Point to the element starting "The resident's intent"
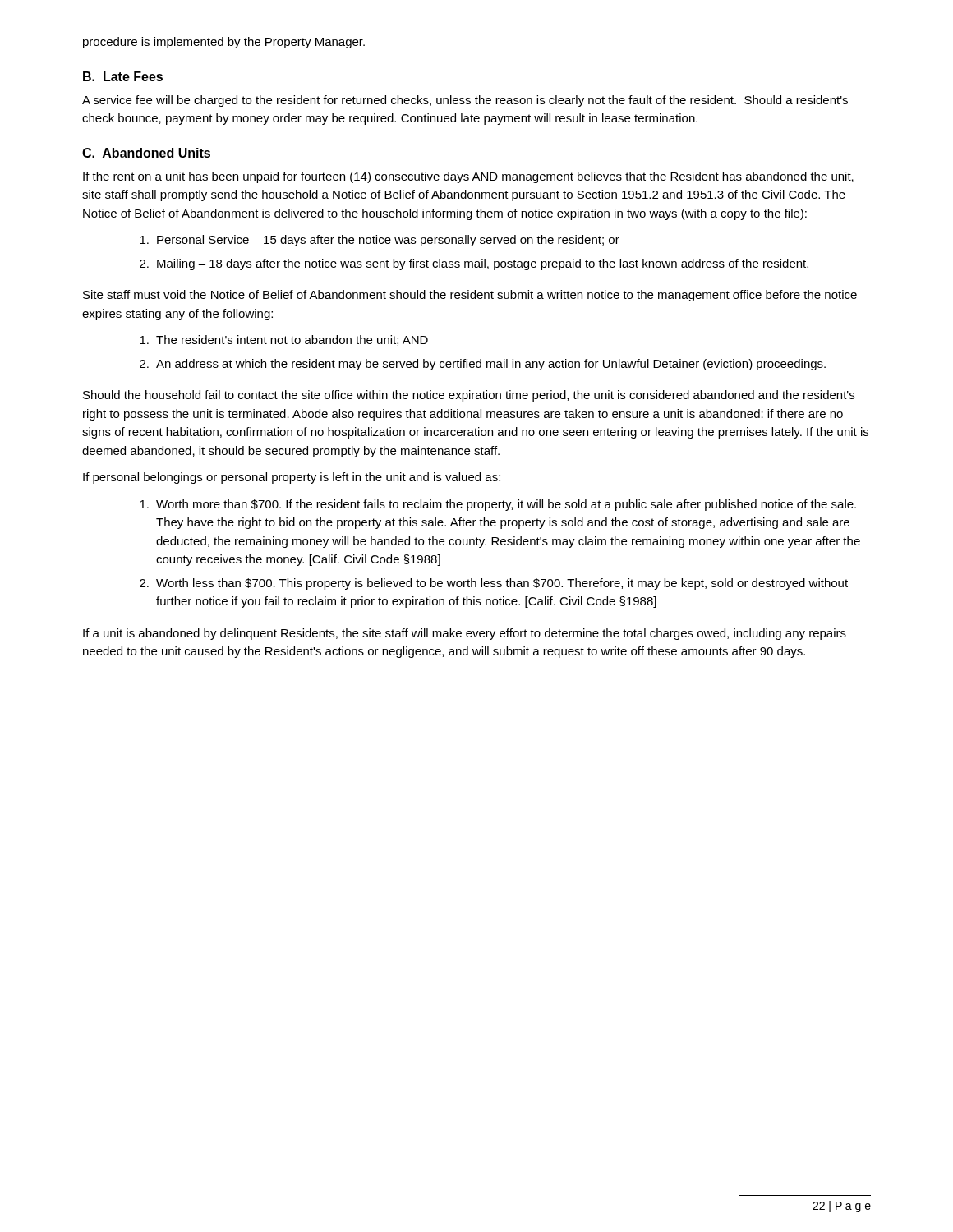The width and height of the screenshot is (953, 1232). pyautogui.click(x=284, y=340)
